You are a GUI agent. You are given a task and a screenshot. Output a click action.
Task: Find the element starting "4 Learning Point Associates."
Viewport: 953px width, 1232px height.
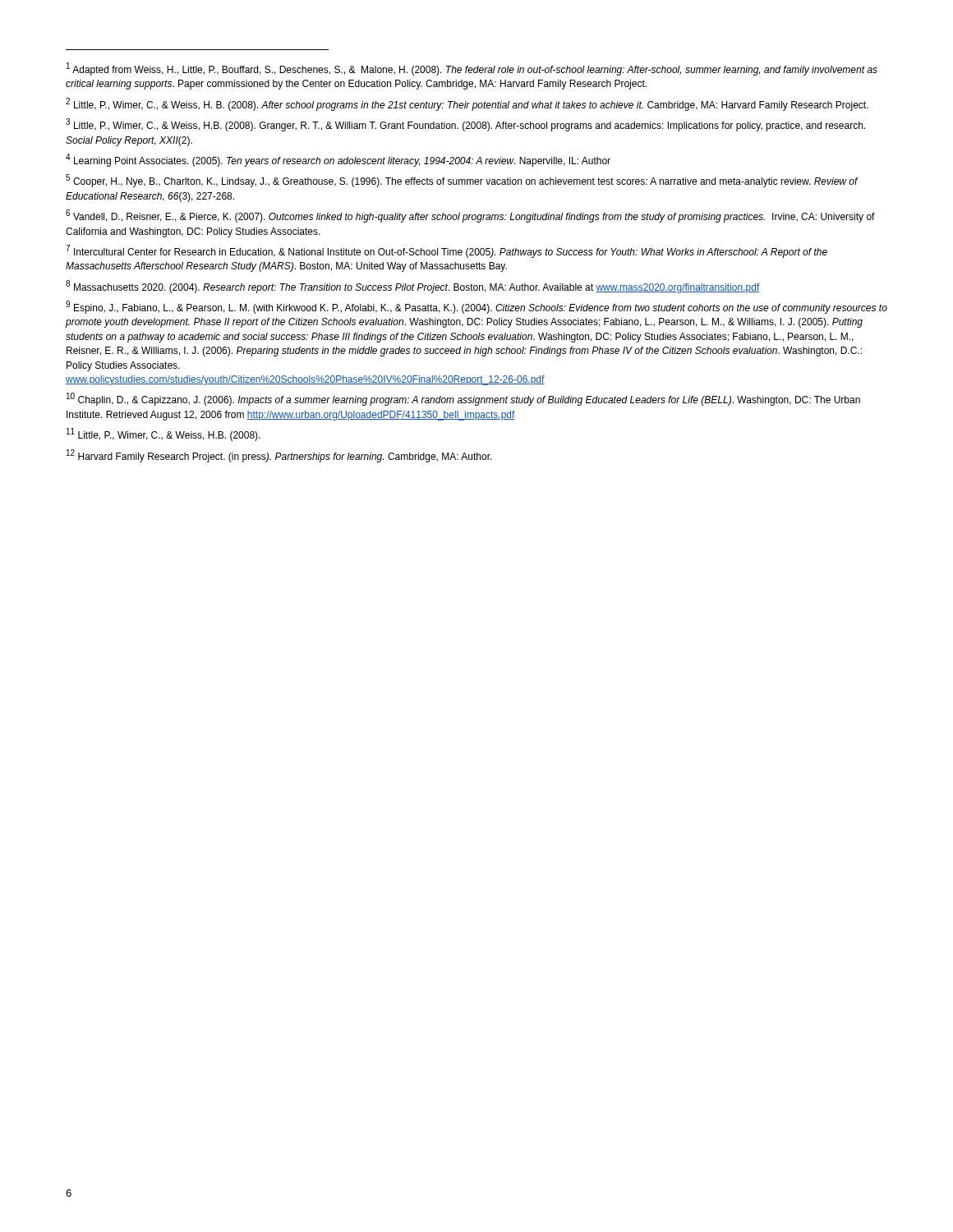[x=338, y=161]
